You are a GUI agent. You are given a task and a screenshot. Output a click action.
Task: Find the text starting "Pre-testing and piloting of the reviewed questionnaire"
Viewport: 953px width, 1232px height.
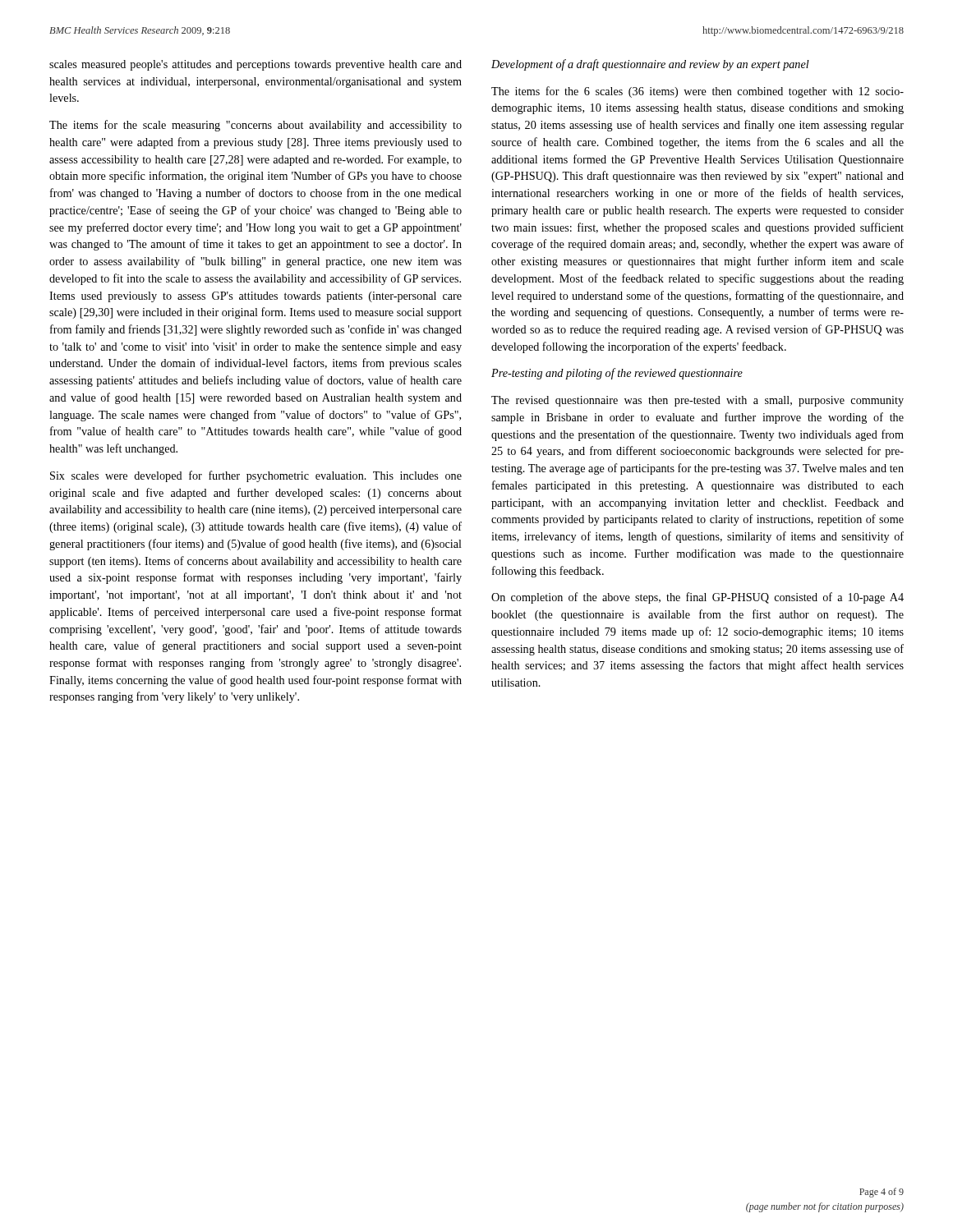click(617, 373)
